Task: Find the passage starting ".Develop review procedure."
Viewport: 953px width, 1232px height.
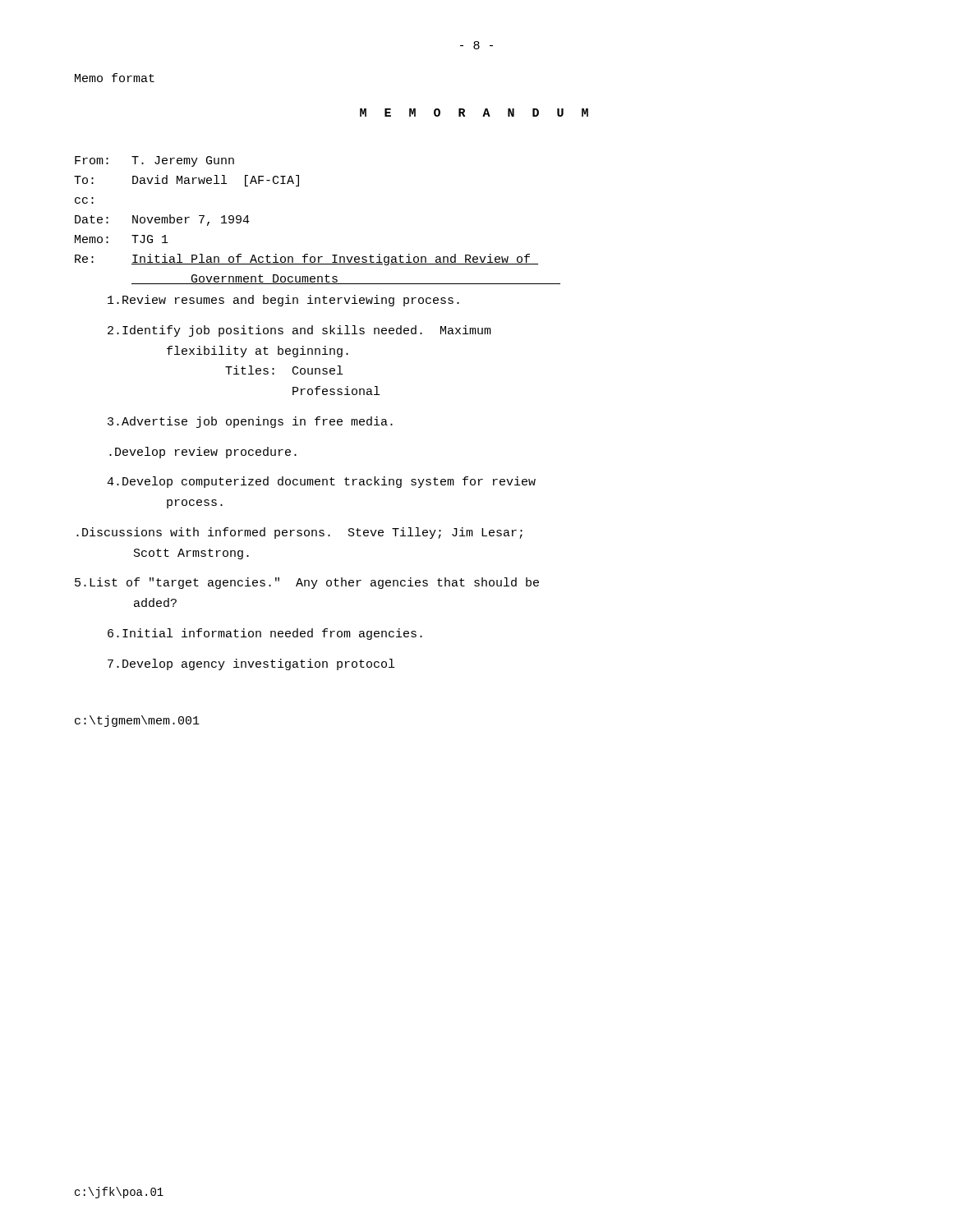Action: pos(203,453)
